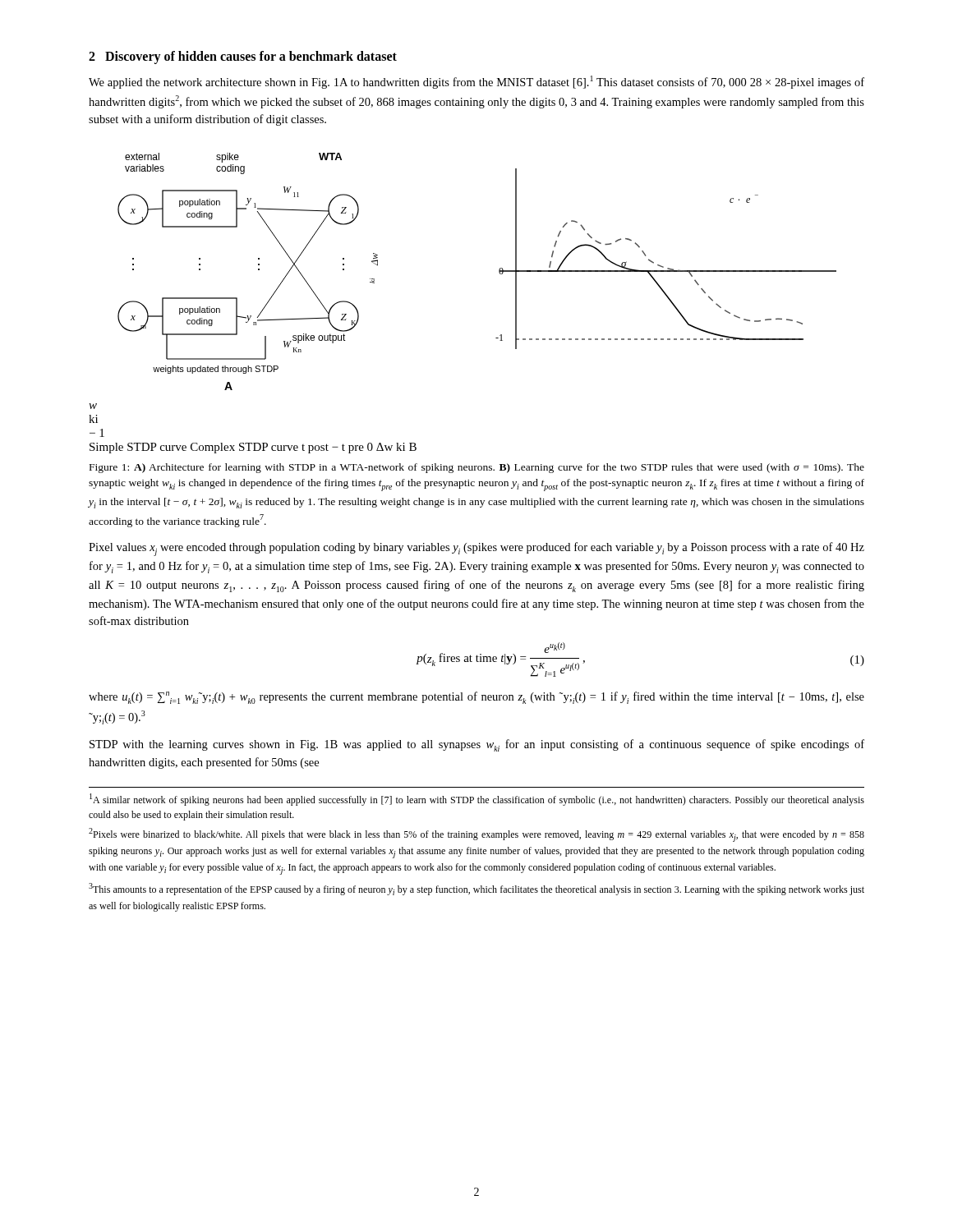
Task: Navigate to the block starting "Figure 1: A) Architecture for"
Action: [x=476, y=494]
